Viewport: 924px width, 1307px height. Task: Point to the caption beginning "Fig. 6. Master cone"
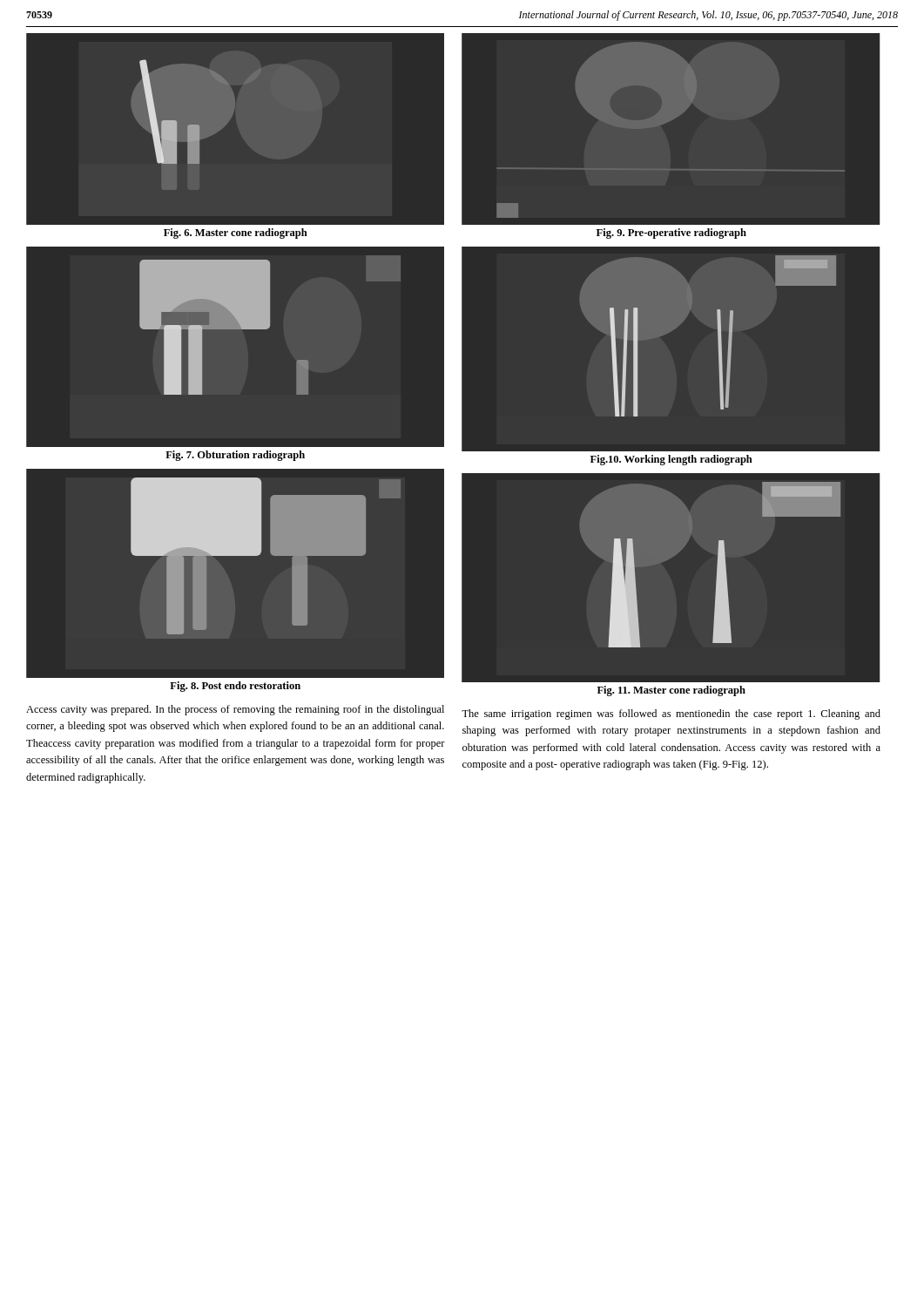(235, 233)
